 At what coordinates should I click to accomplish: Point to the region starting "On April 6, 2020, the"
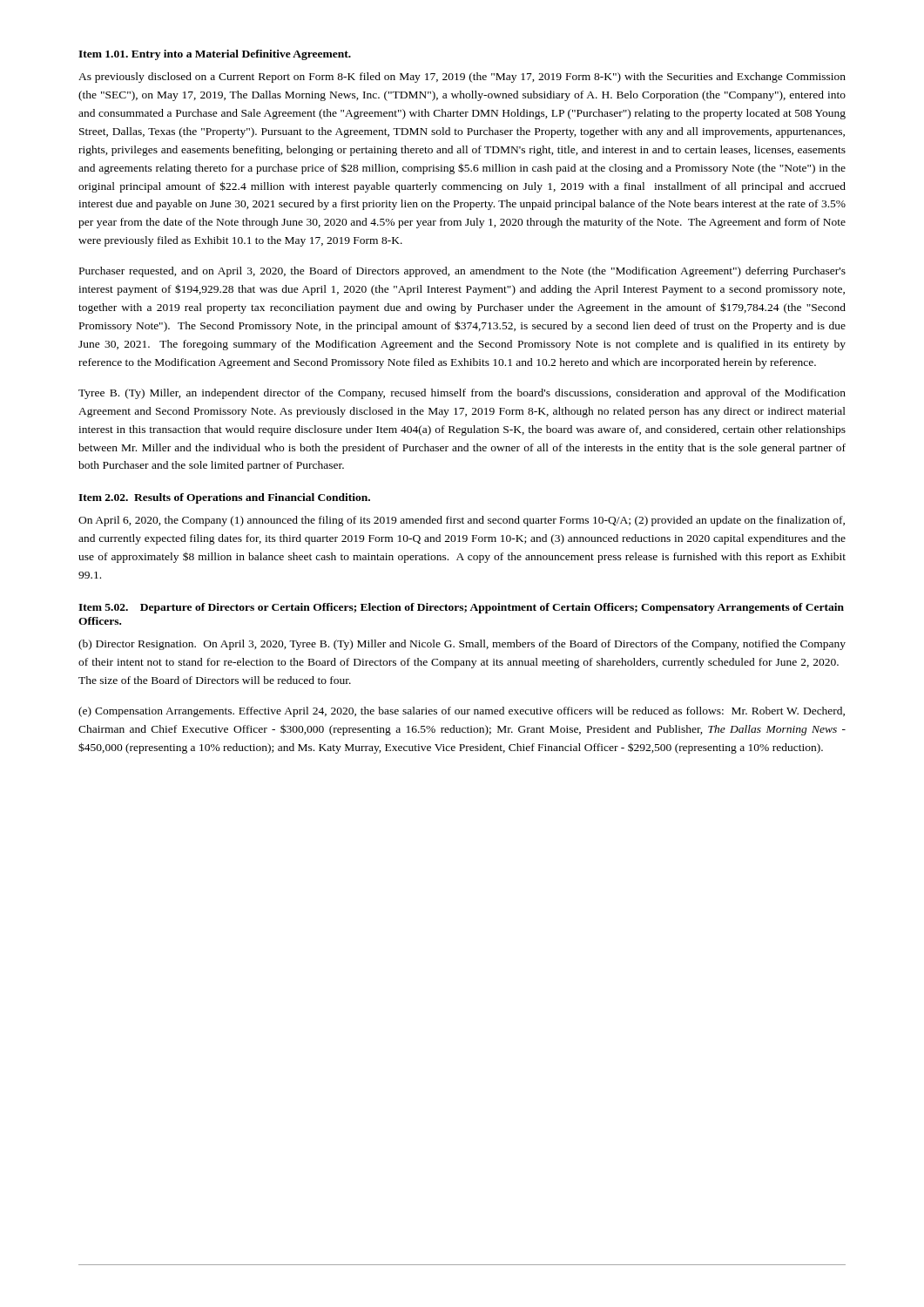(462, 547)
